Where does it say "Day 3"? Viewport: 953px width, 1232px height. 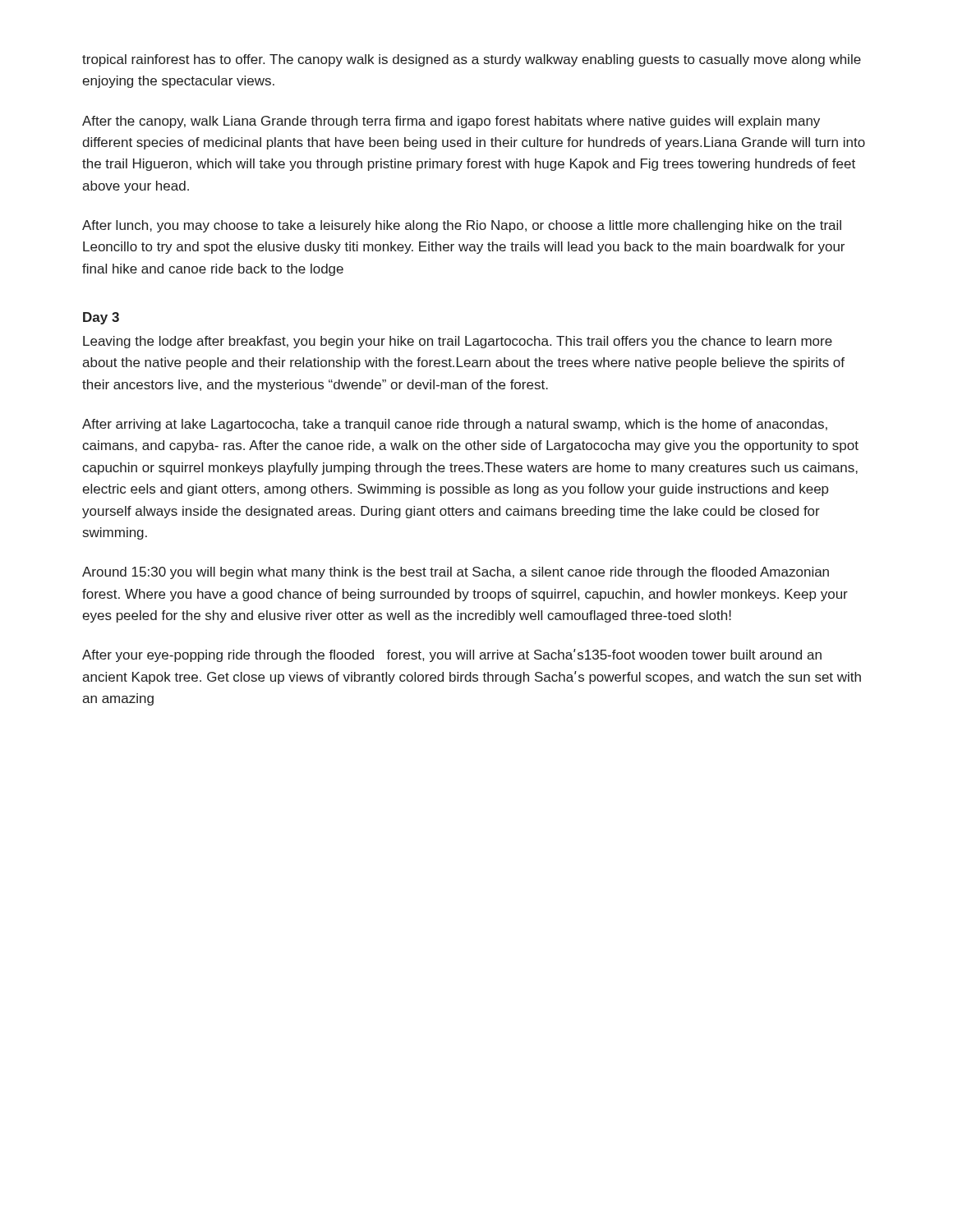pyautogui.click(x=101, y=318)
